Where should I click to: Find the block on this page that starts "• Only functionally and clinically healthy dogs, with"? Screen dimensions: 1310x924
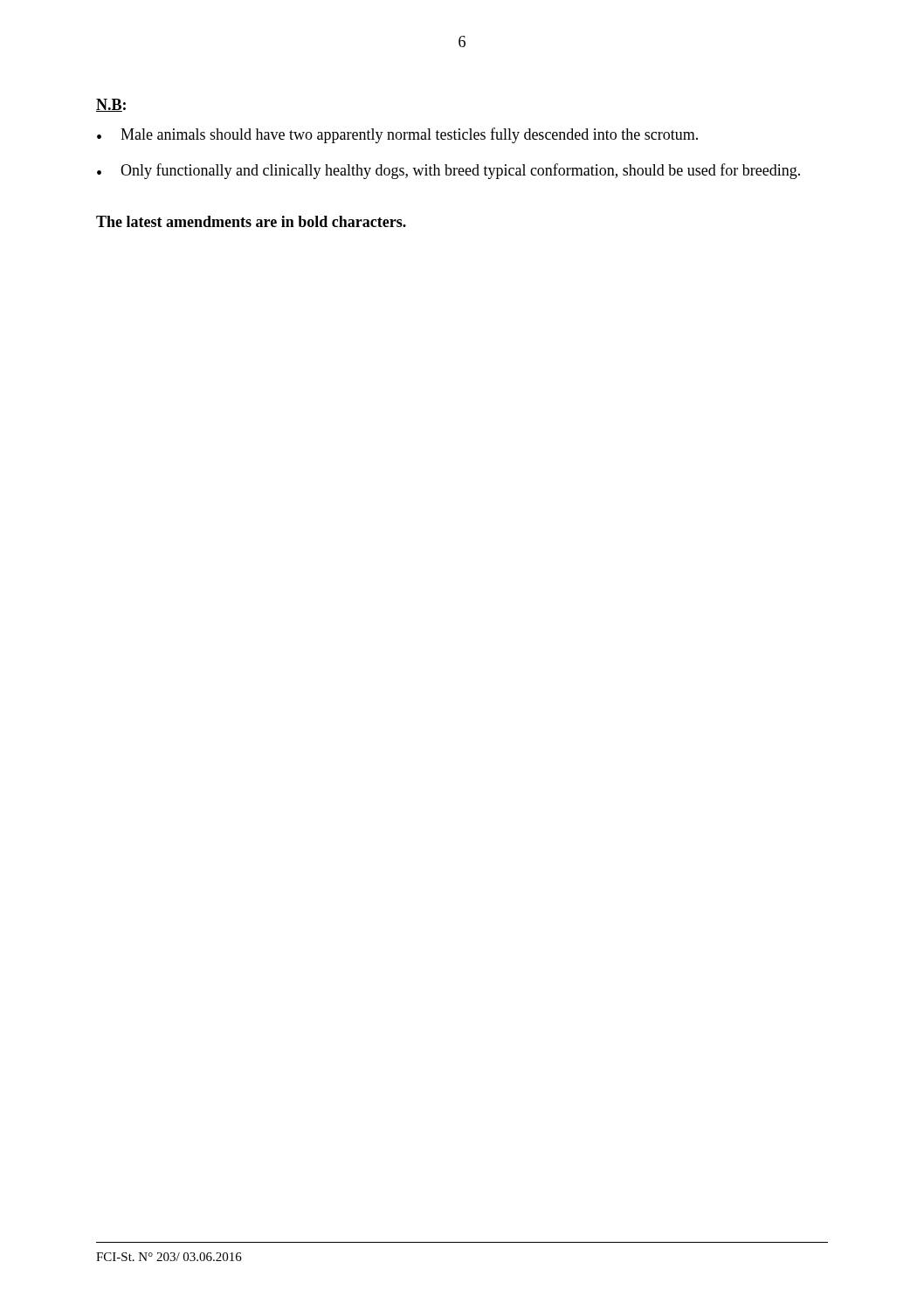462,172
